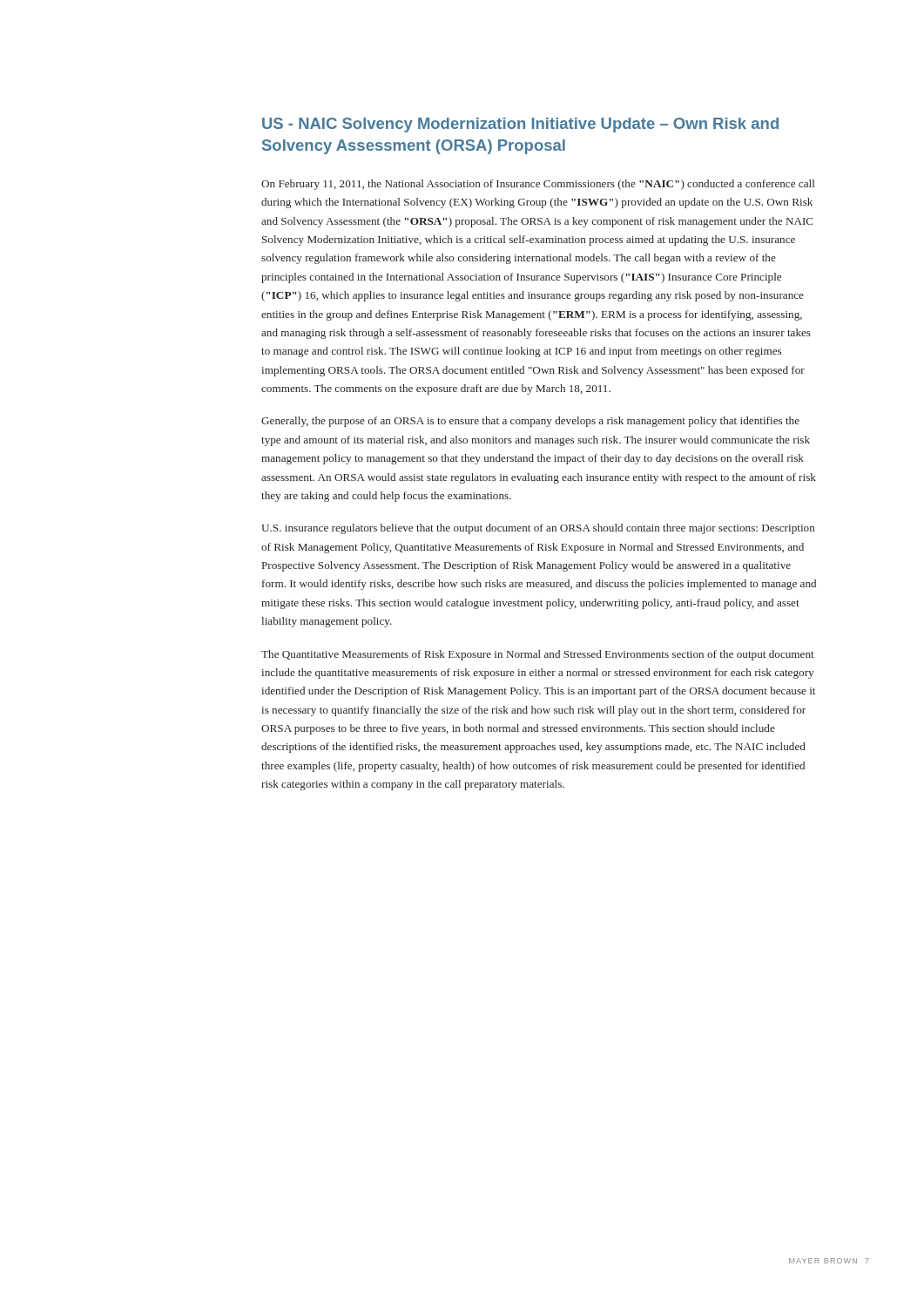The image size is (924, 1307).
Task: Locate the text block that reads "U.S. insurance regulators believe that the output document"
Action: tap(539, 574)
